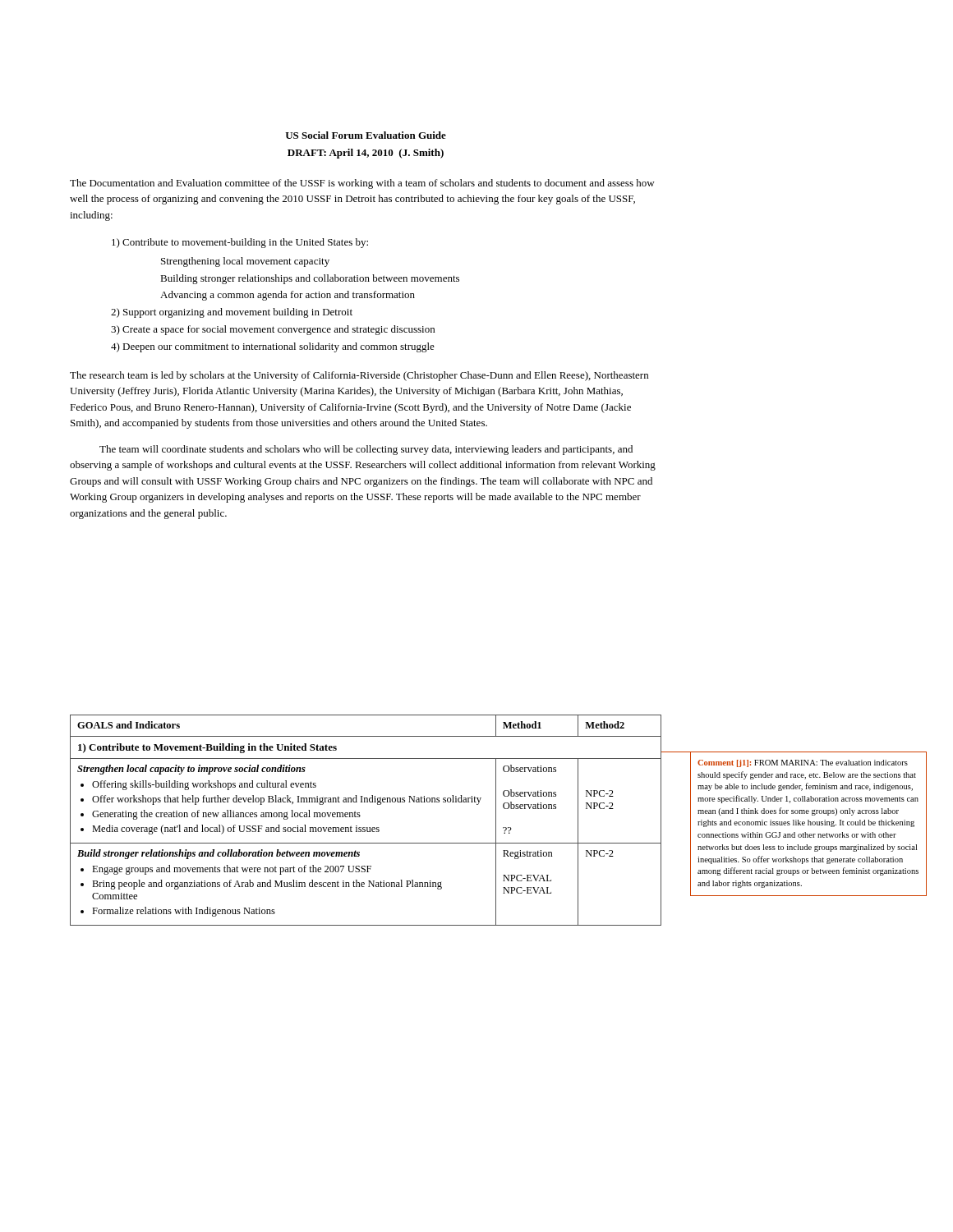This screenshot has width=953, height=1232.
Task: Locate the list item containing "1) Contribute to movement-building"
Action: point(240,242)
